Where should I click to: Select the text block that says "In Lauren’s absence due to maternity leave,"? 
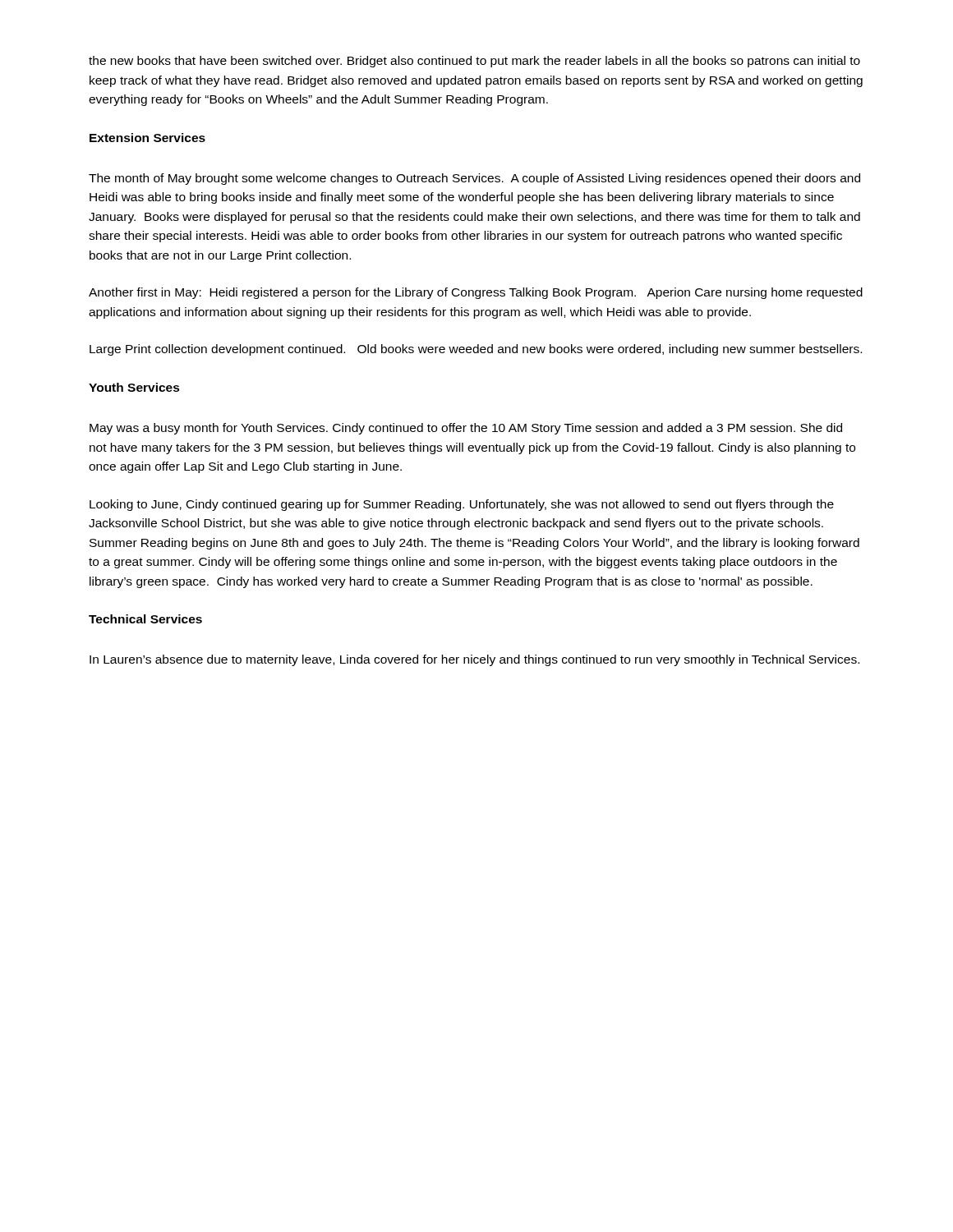pyautogui.click(x=475, y=659)
